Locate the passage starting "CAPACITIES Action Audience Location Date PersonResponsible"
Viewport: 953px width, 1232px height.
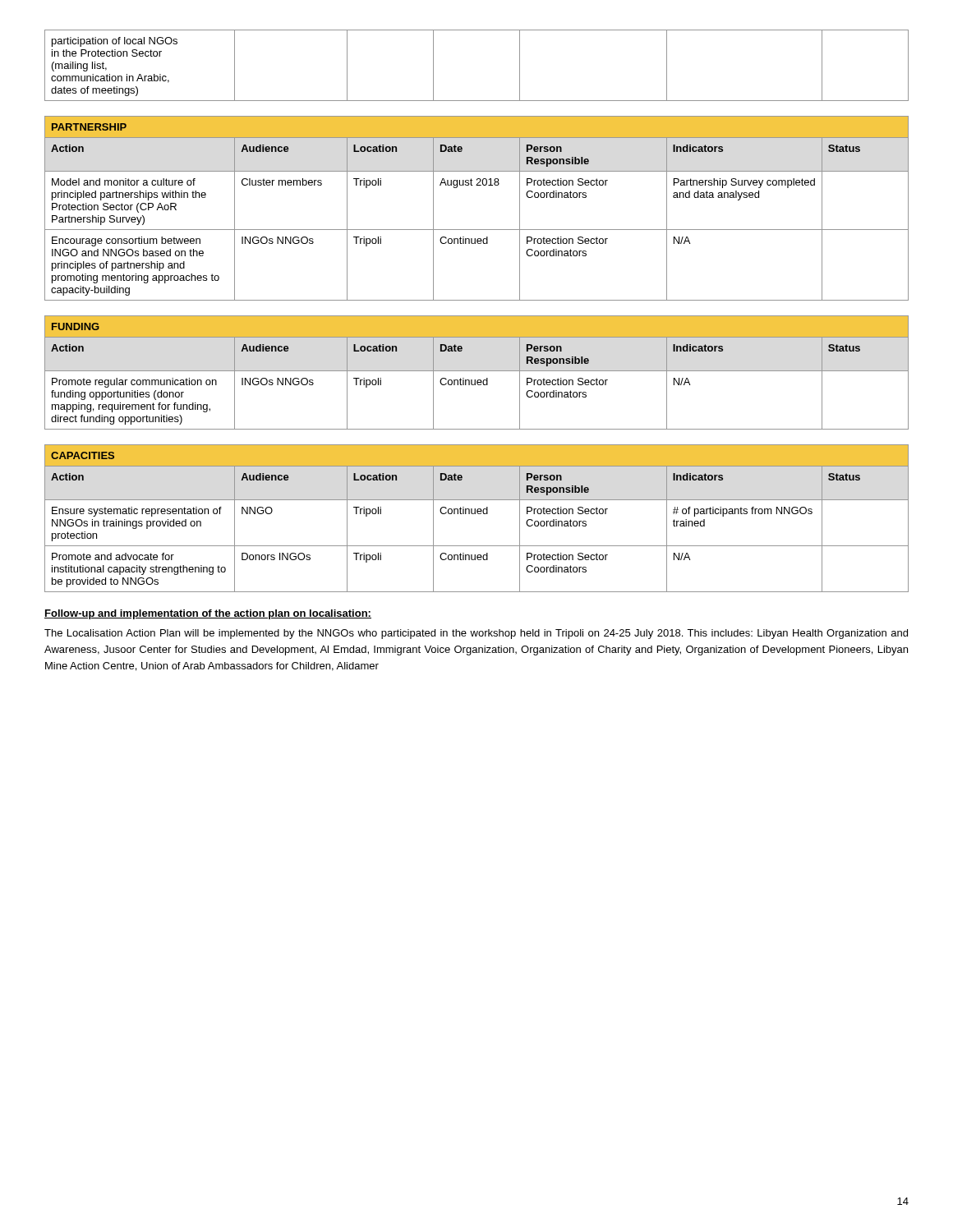pyautogui.click(x=476, y=518)
